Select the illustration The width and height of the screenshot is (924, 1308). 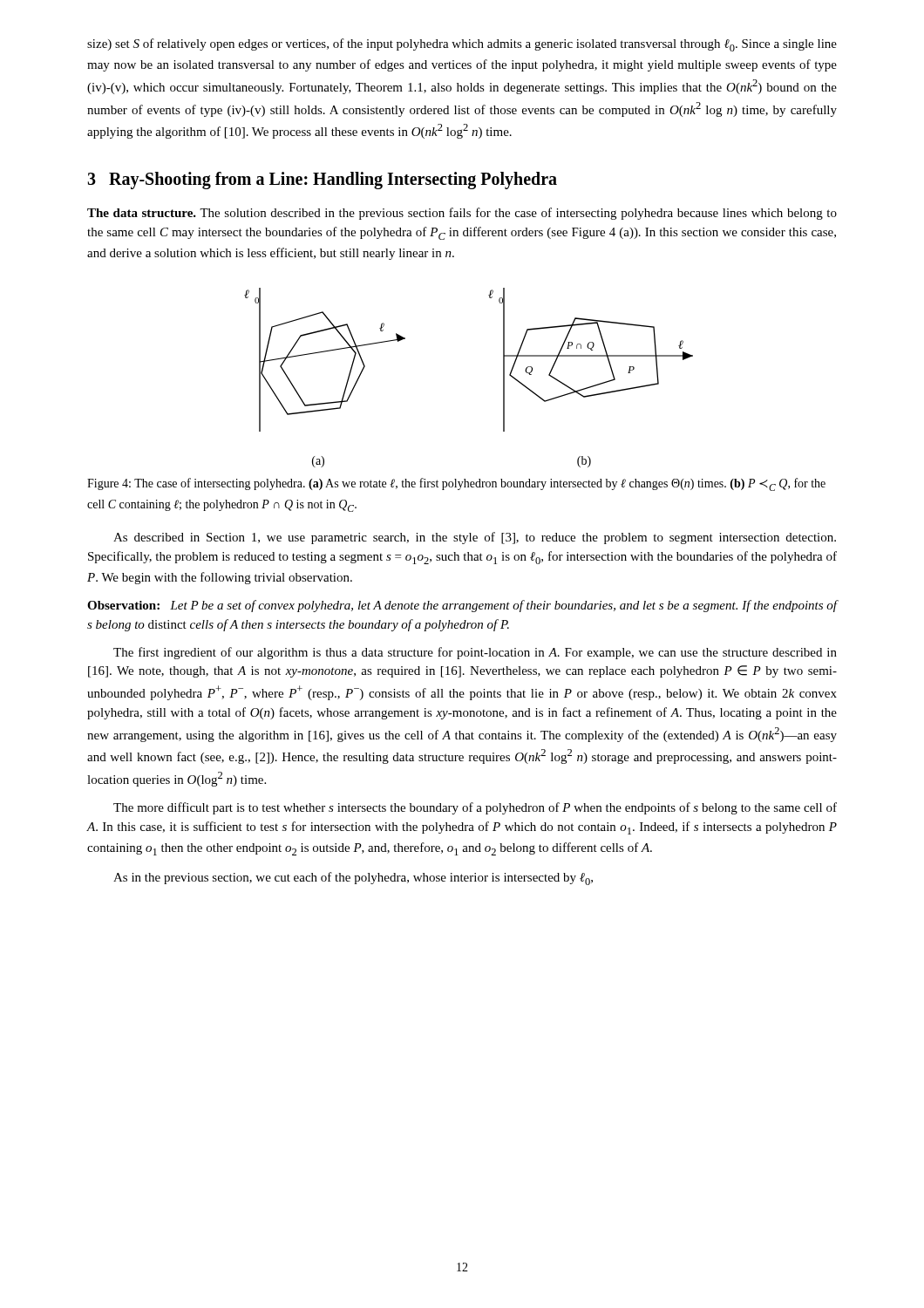tap(462, 374)
